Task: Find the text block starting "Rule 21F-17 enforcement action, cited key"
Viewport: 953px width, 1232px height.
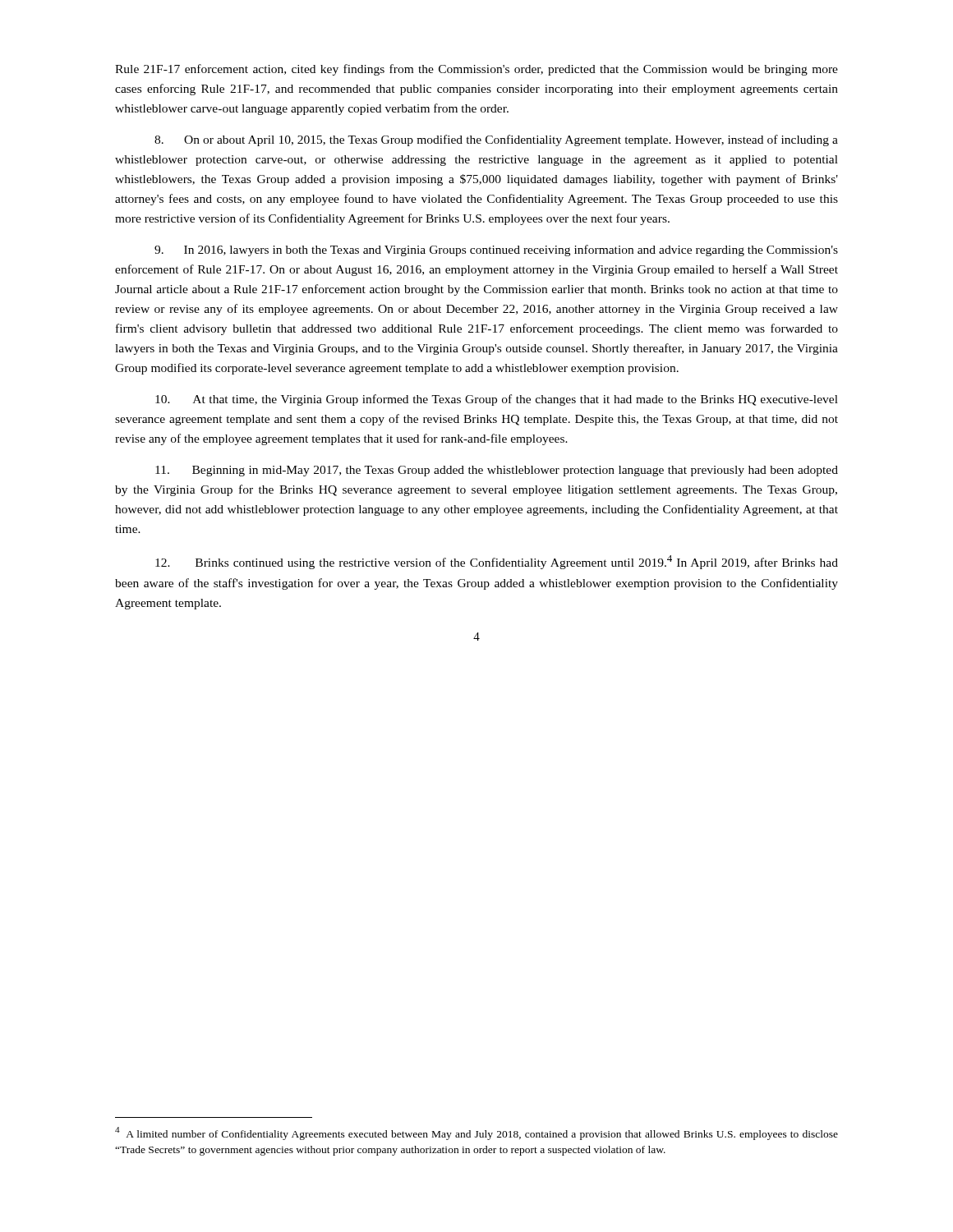Action: (x=476, y=88)
